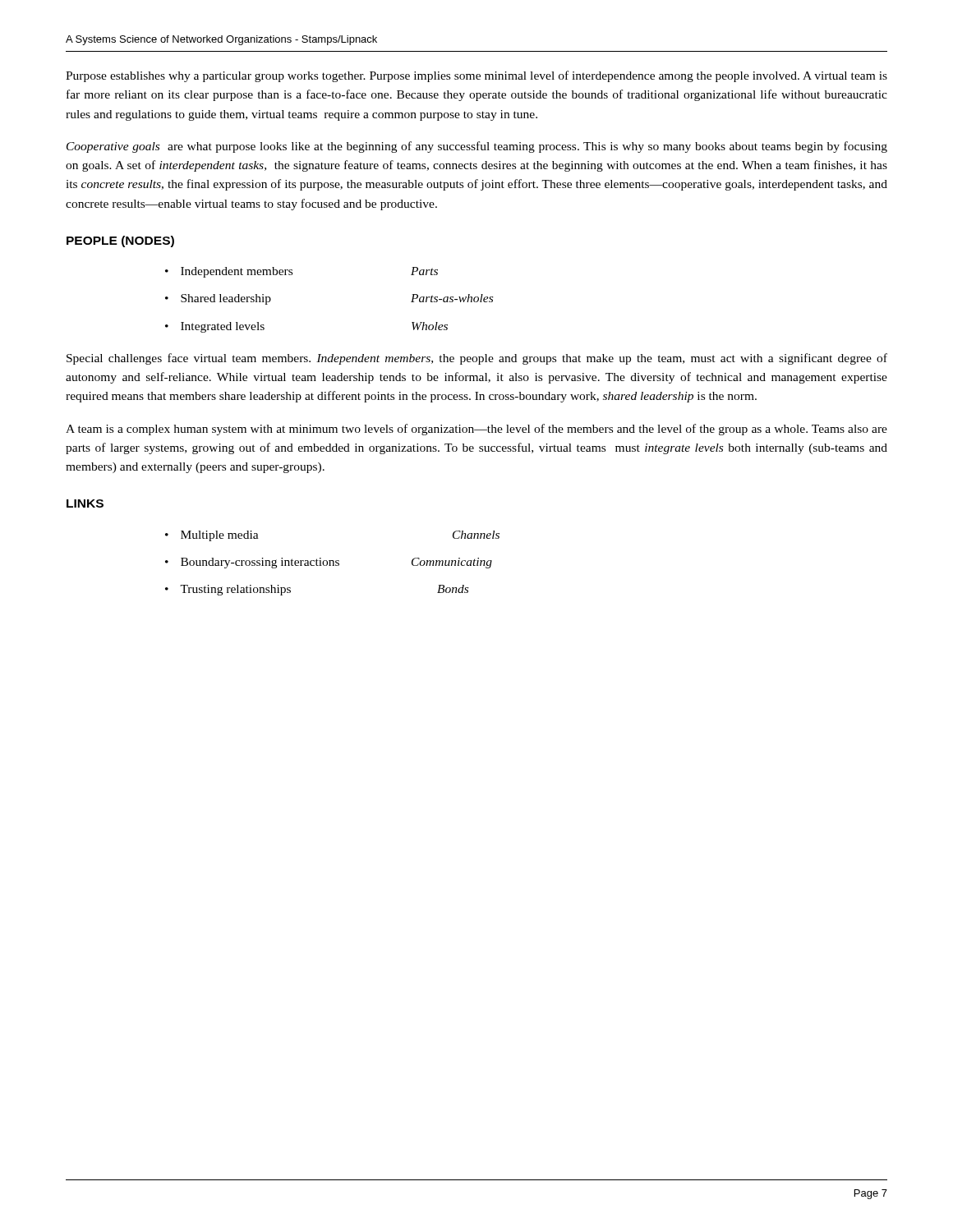Click on the list item that reads "• Boundary-crossing interactions"
953x1232 pixels.
[x=328, y=561]
